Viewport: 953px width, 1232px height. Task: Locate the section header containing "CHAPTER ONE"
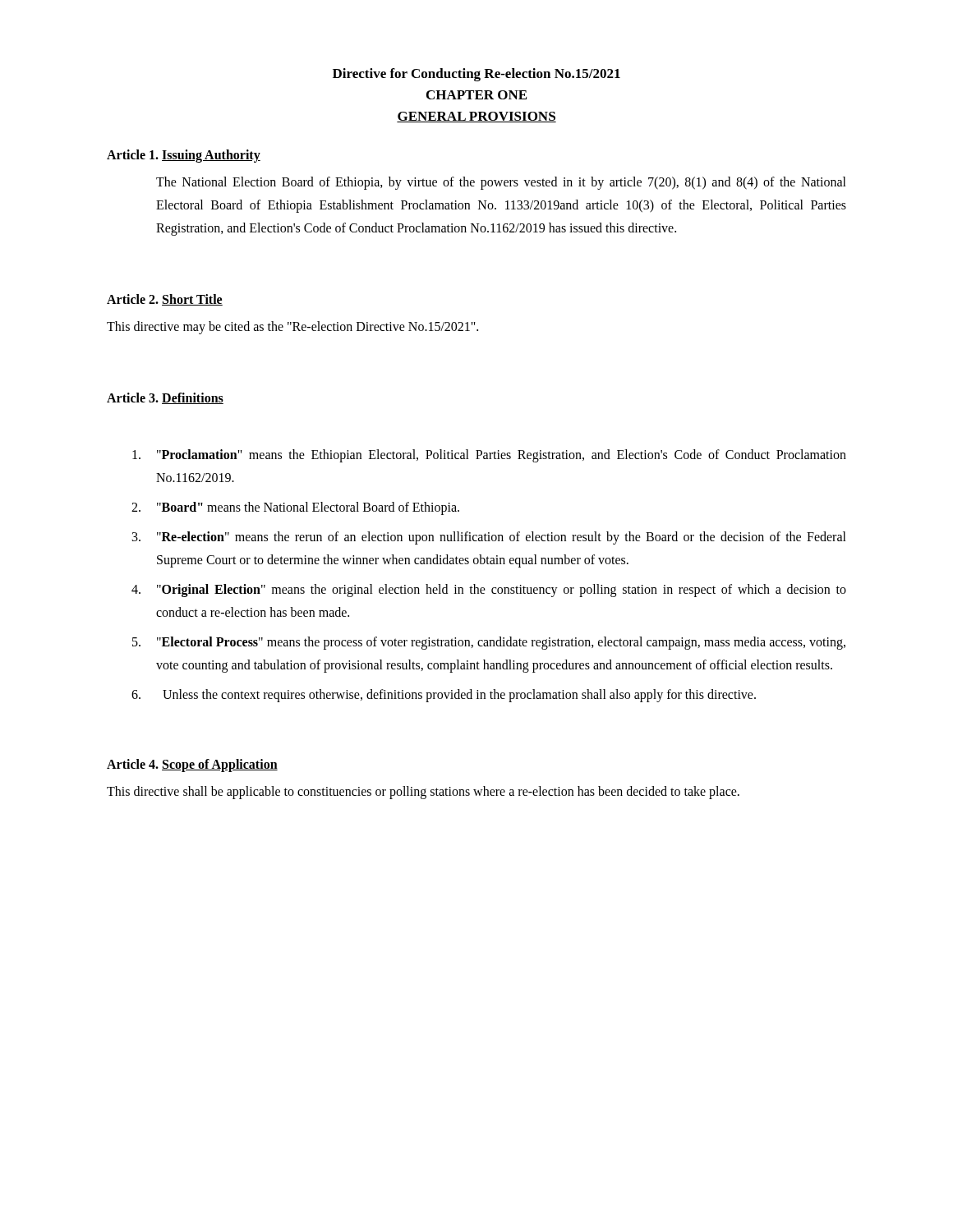coord(476,95)
